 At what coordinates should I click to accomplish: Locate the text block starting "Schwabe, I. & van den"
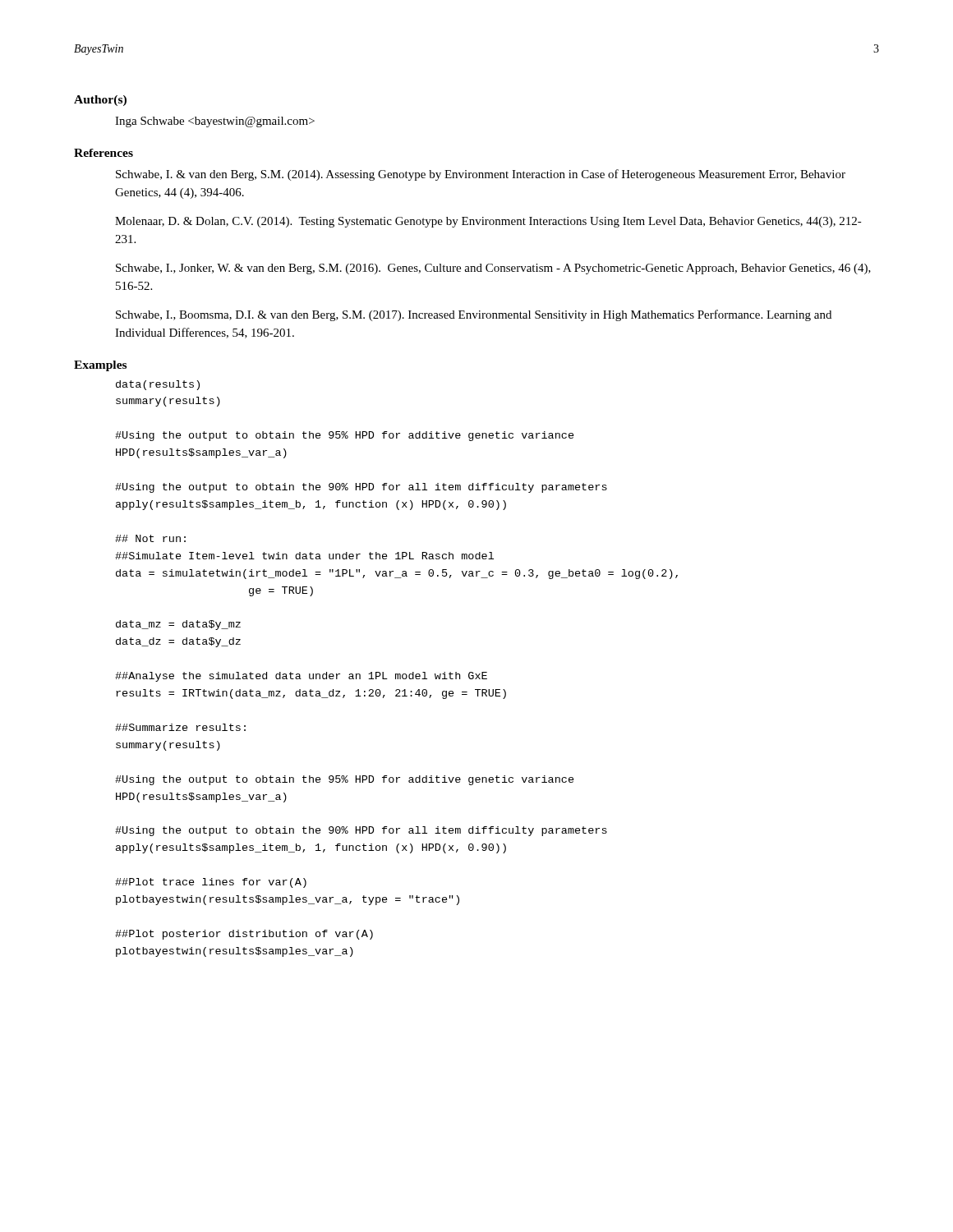(x=480, y=183)
